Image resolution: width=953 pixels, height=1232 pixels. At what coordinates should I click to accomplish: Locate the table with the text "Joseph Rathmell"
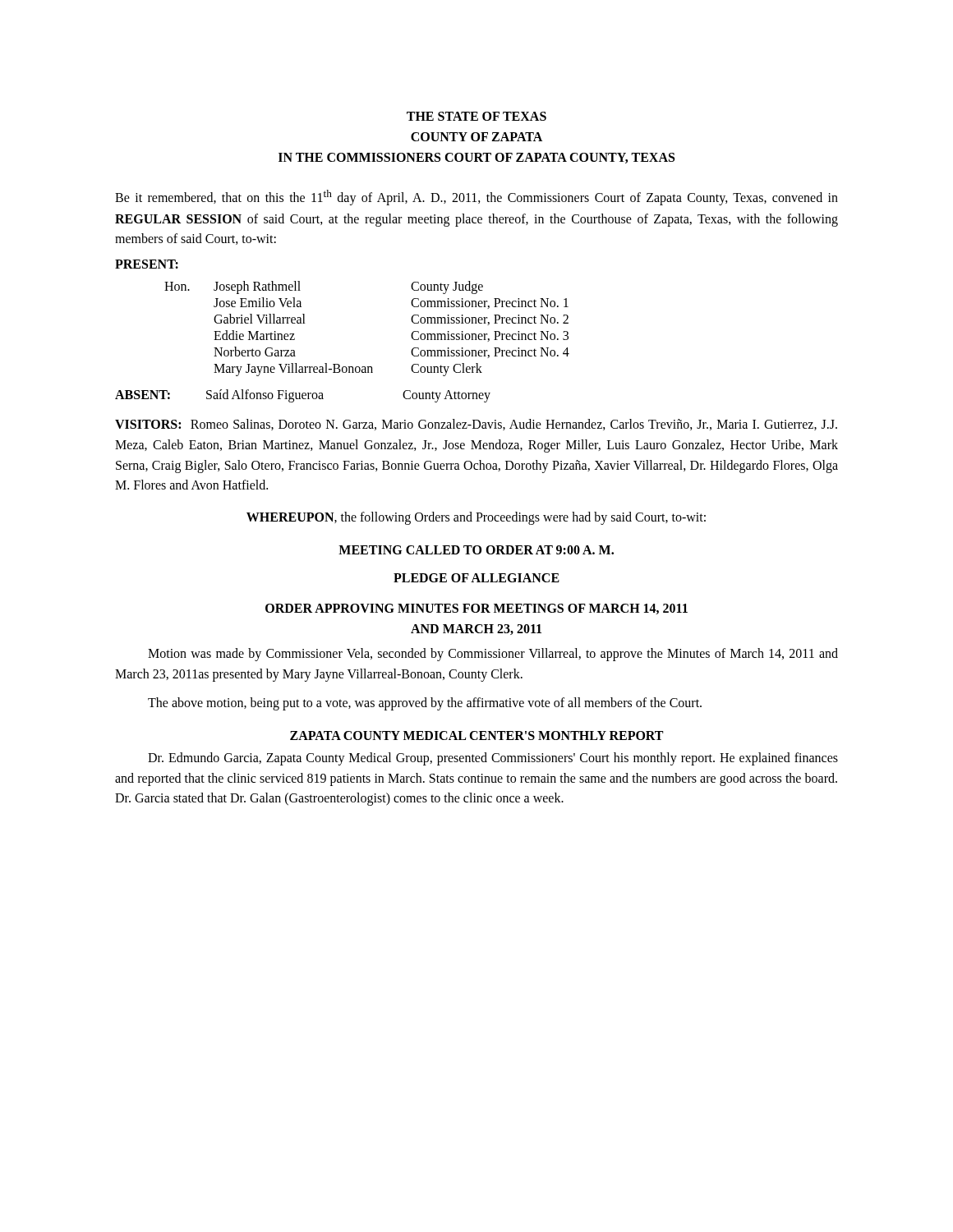[501, 328]
